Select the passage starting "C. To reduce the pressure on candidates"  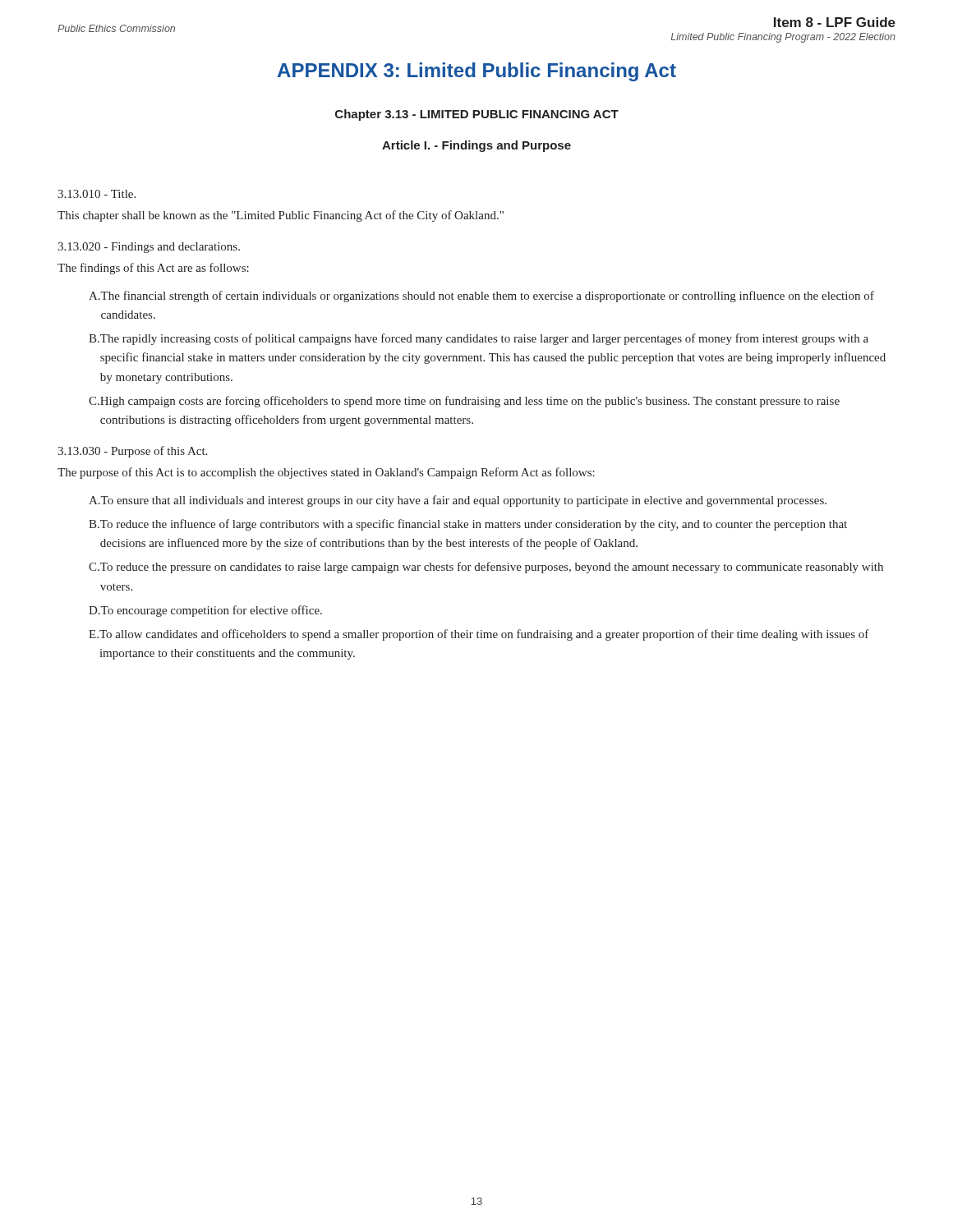(x=476, y=577)
